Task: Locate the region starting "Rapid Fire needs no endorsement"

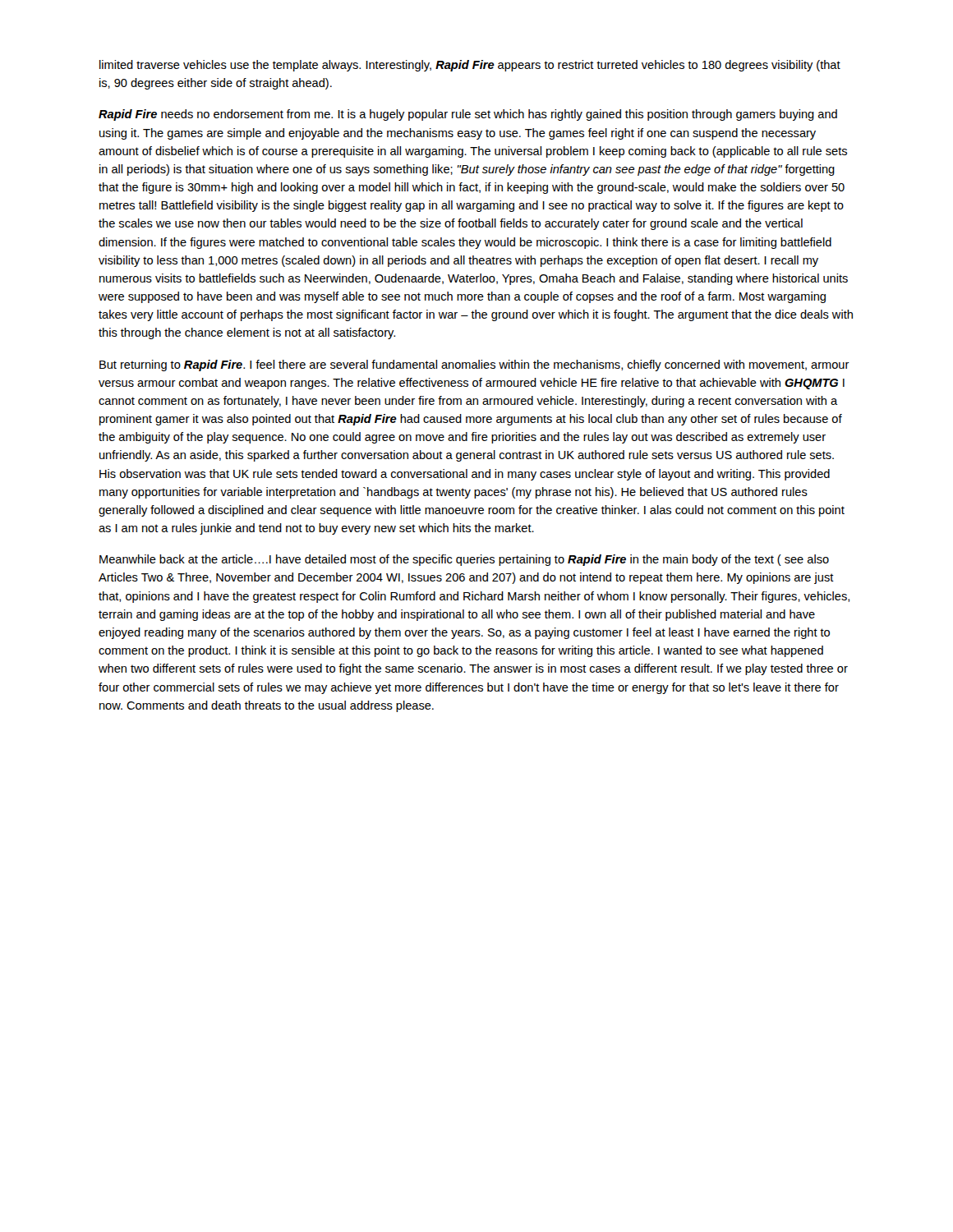Action: point(476,224)
